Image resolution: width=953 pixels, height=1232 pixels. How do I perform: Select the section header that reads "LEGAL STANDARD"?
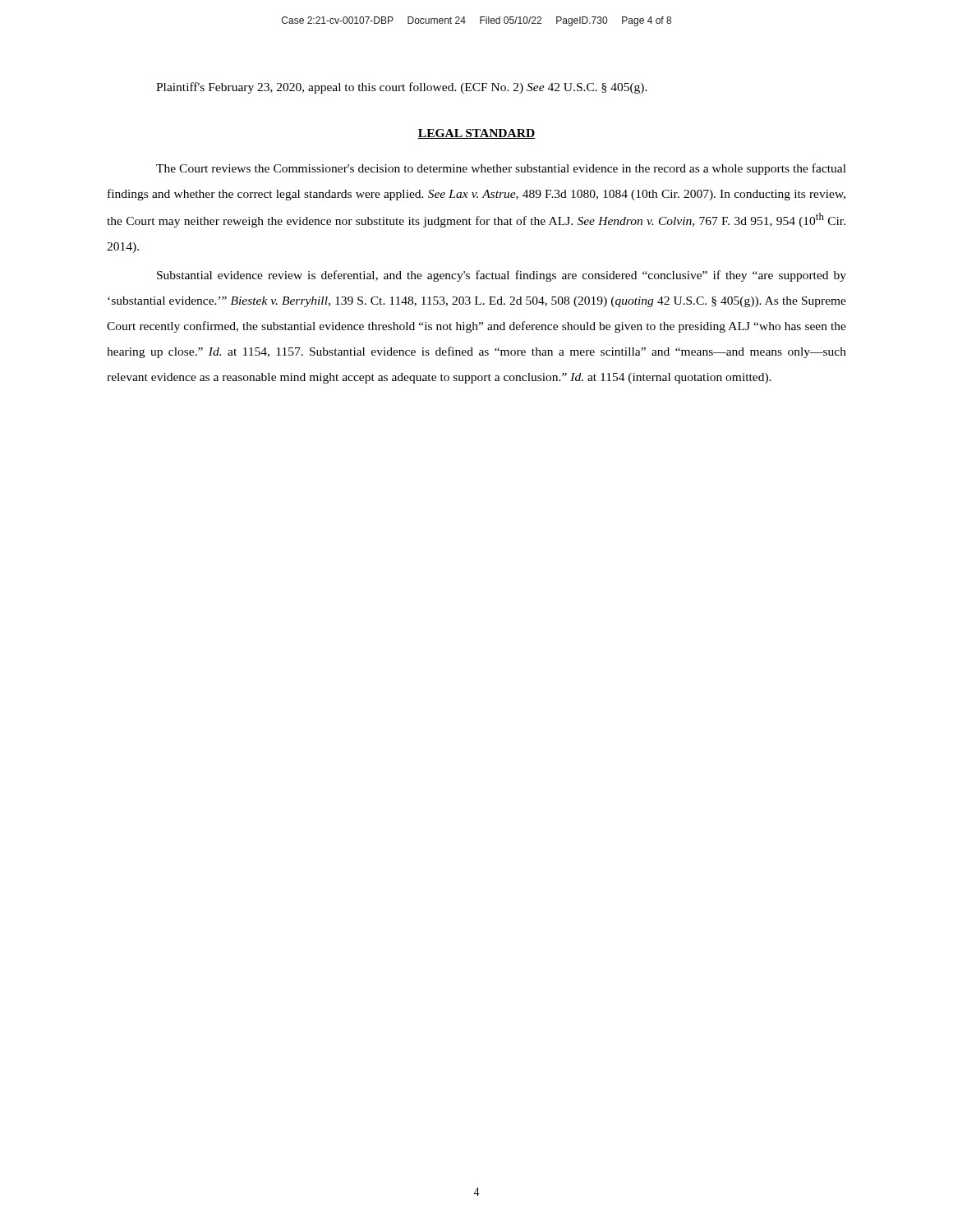coord(476,133)
